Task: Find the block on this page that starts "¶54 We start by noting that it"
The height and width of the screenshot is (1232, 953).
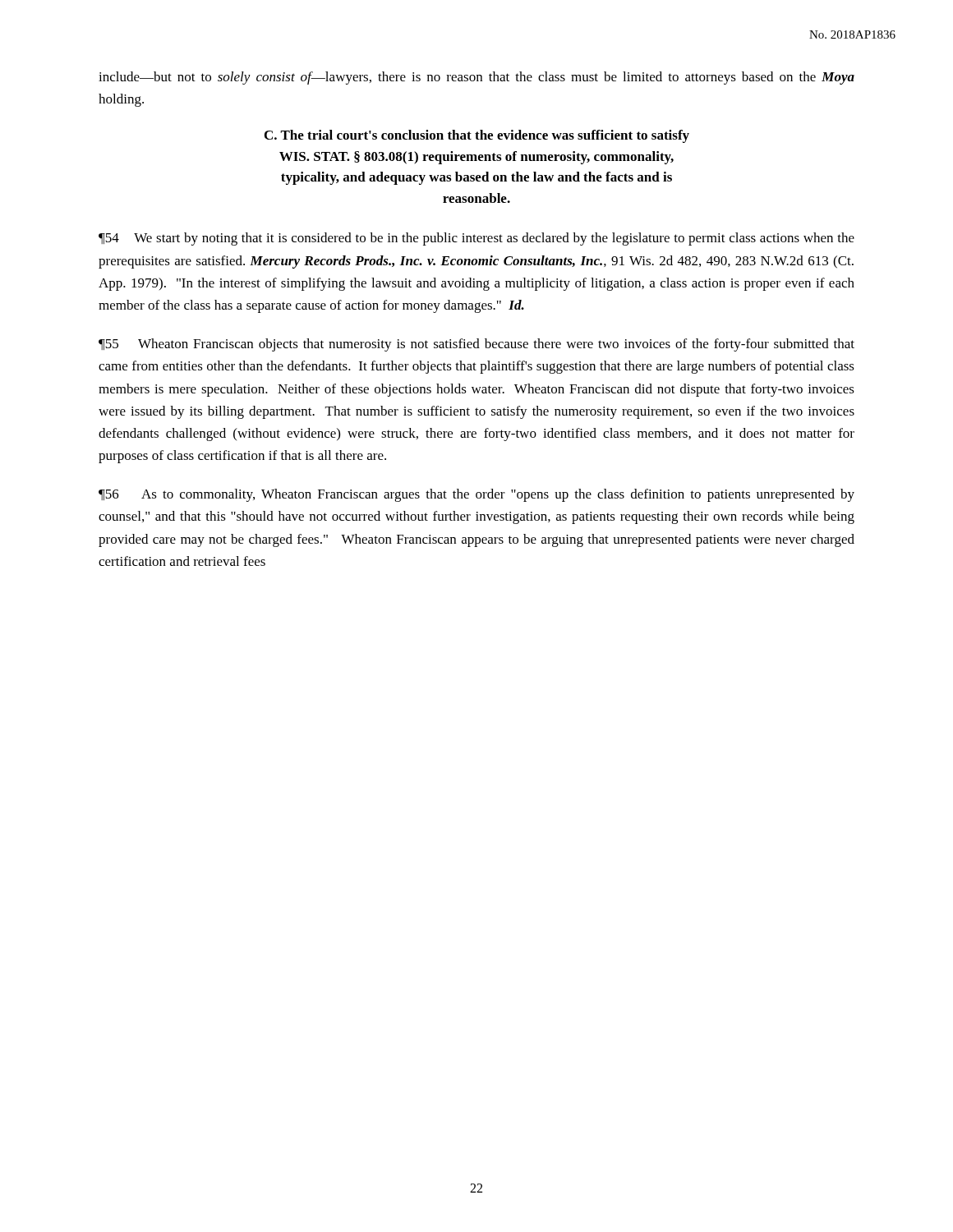Action: tap(476, 272)
